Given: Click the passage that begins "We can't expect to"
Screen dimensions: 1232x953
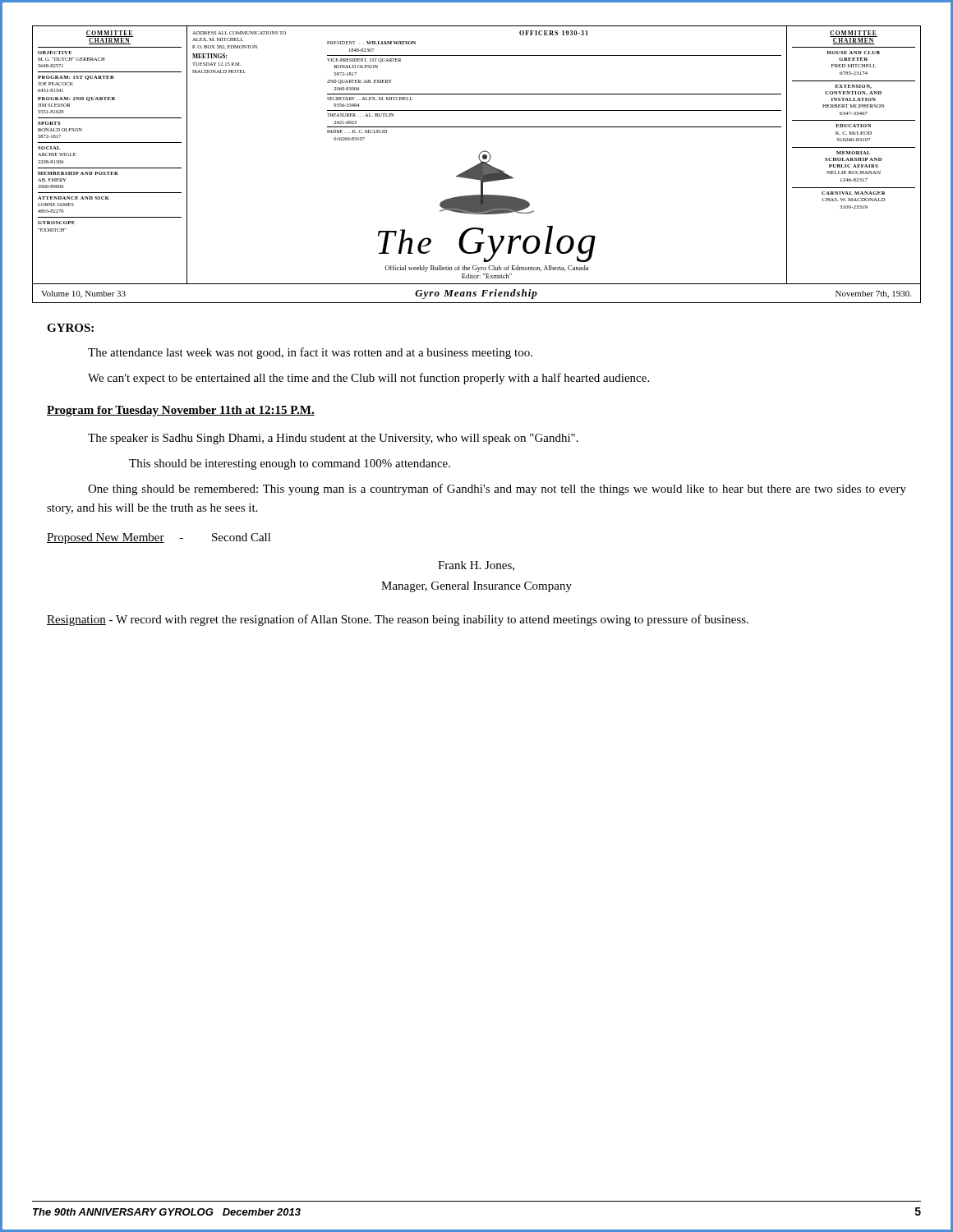Looking at the screenshot, I should click(369, 378).
